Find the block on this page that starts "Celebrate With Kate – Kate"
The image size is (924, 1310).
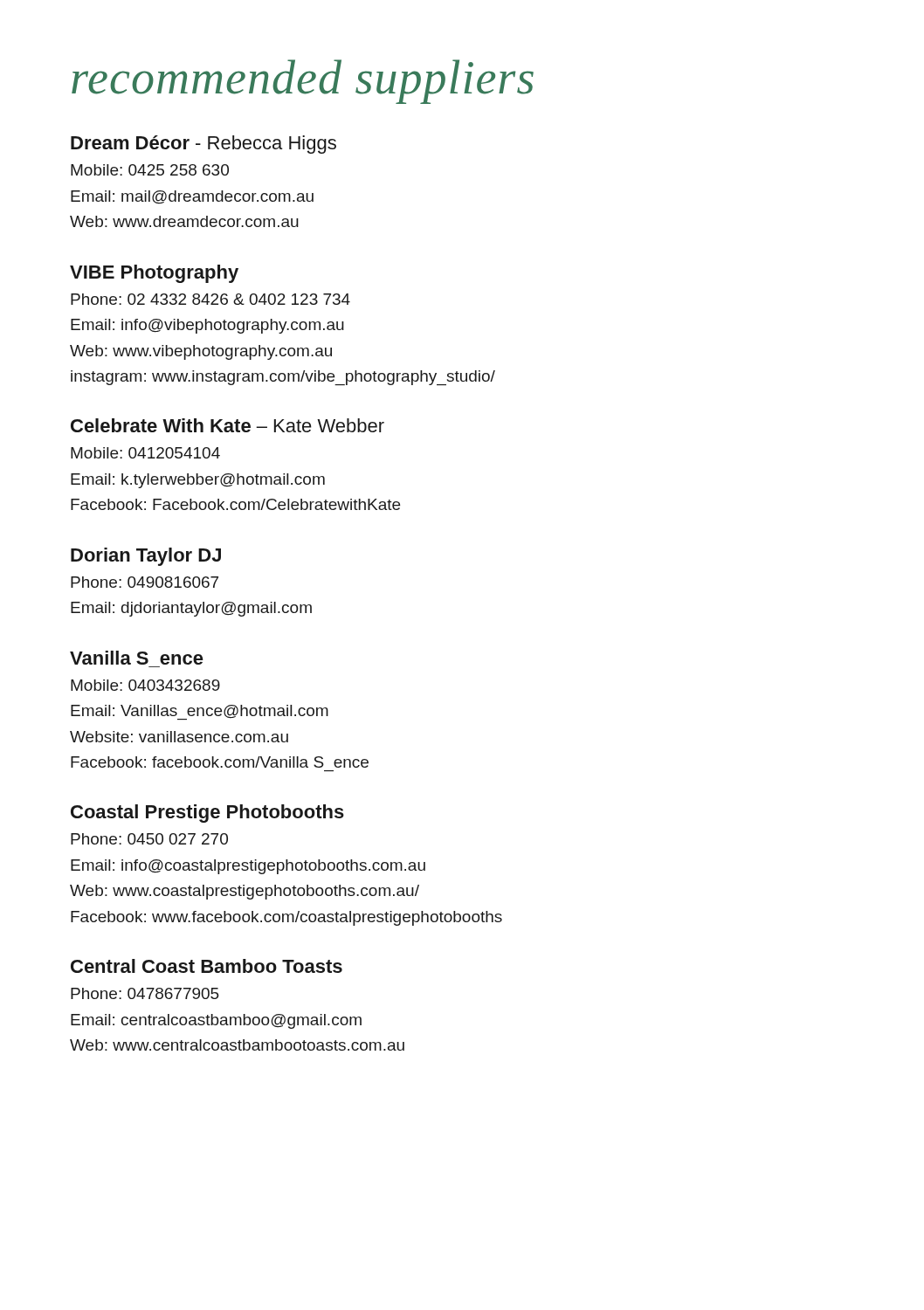coord(228,425)
